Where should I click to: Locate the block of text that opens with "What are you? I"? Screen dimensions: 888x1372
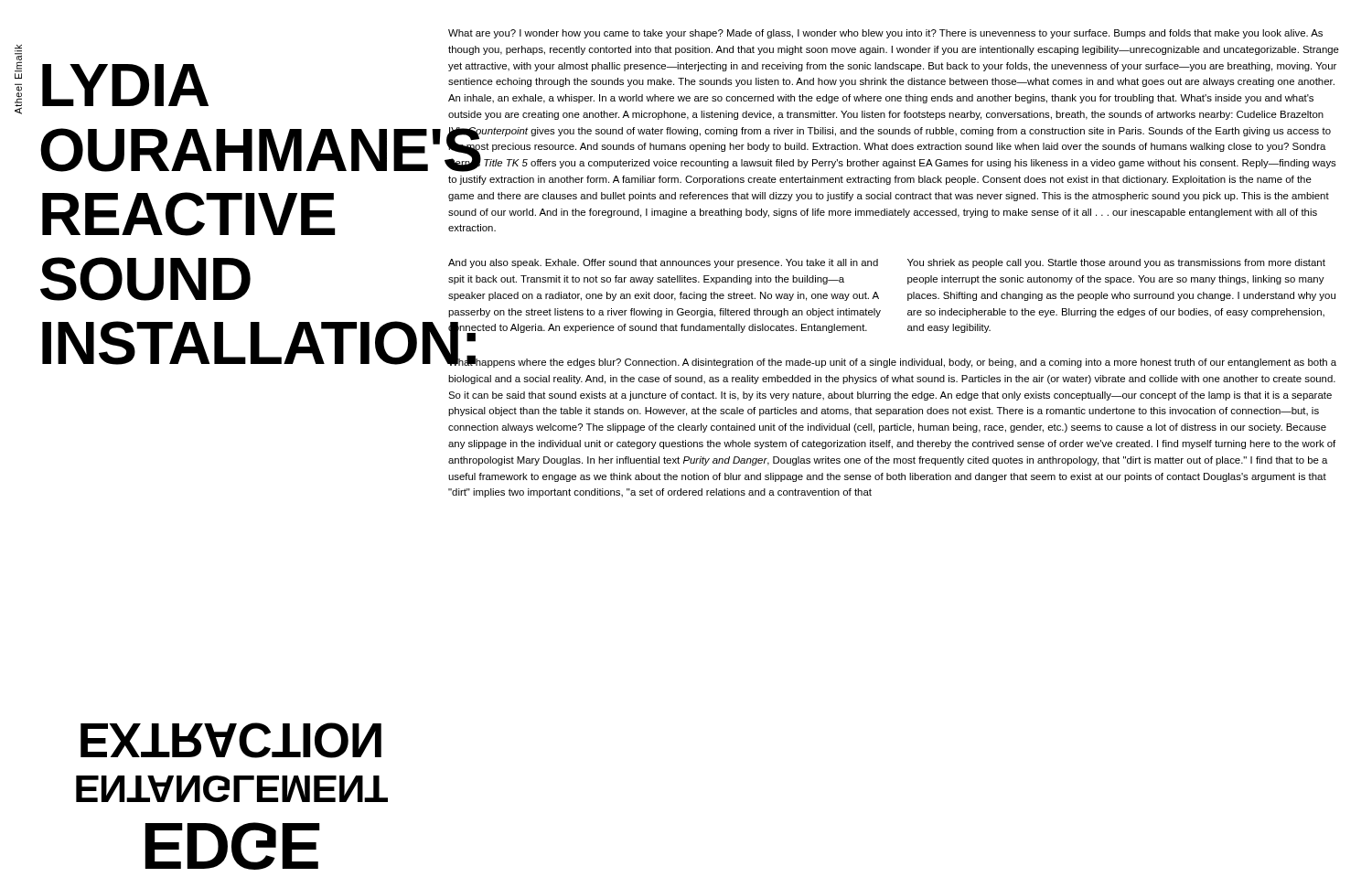pos(894,130)
